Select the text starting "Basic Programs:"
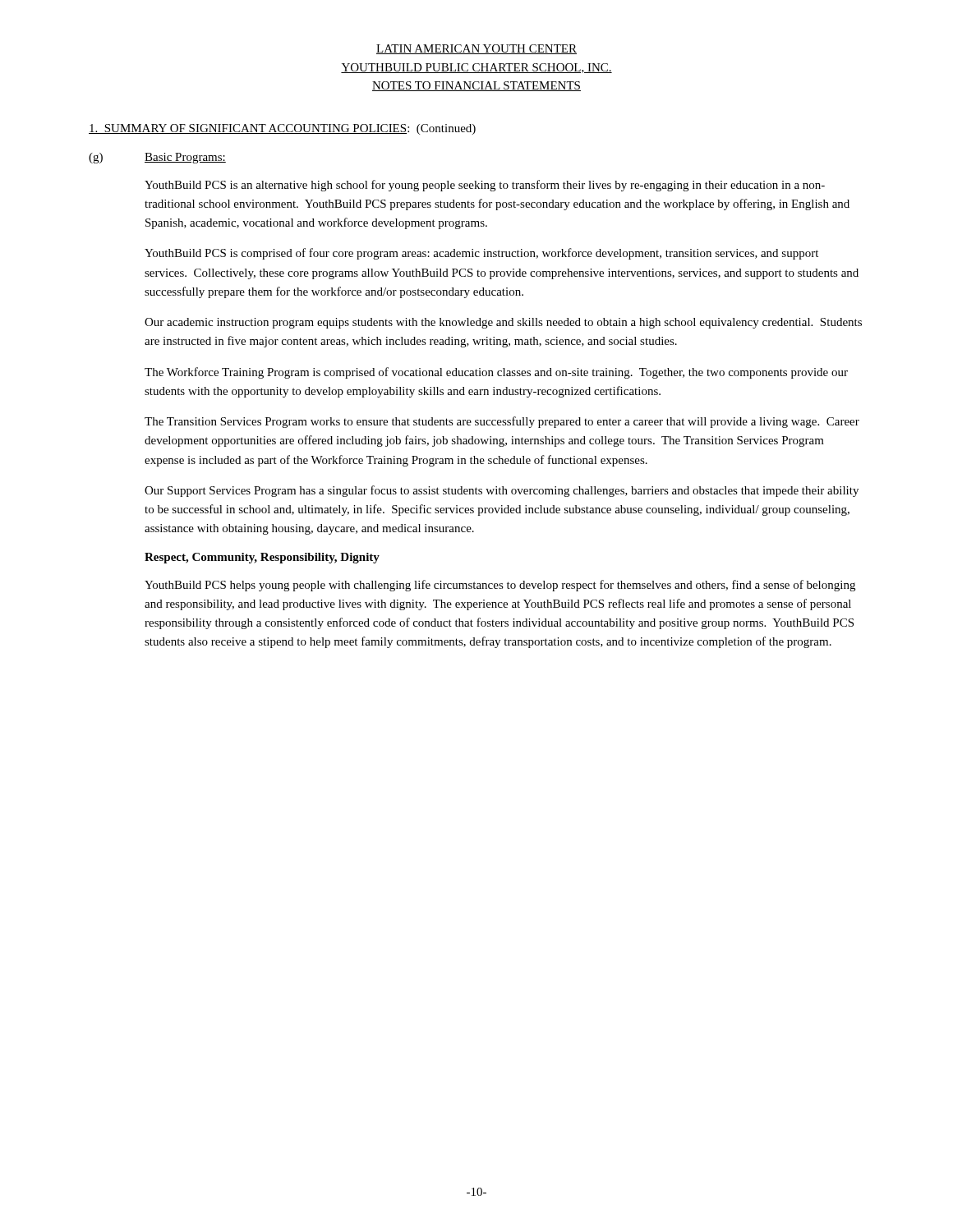This screenshot has height=1232, width=953. 185,156
